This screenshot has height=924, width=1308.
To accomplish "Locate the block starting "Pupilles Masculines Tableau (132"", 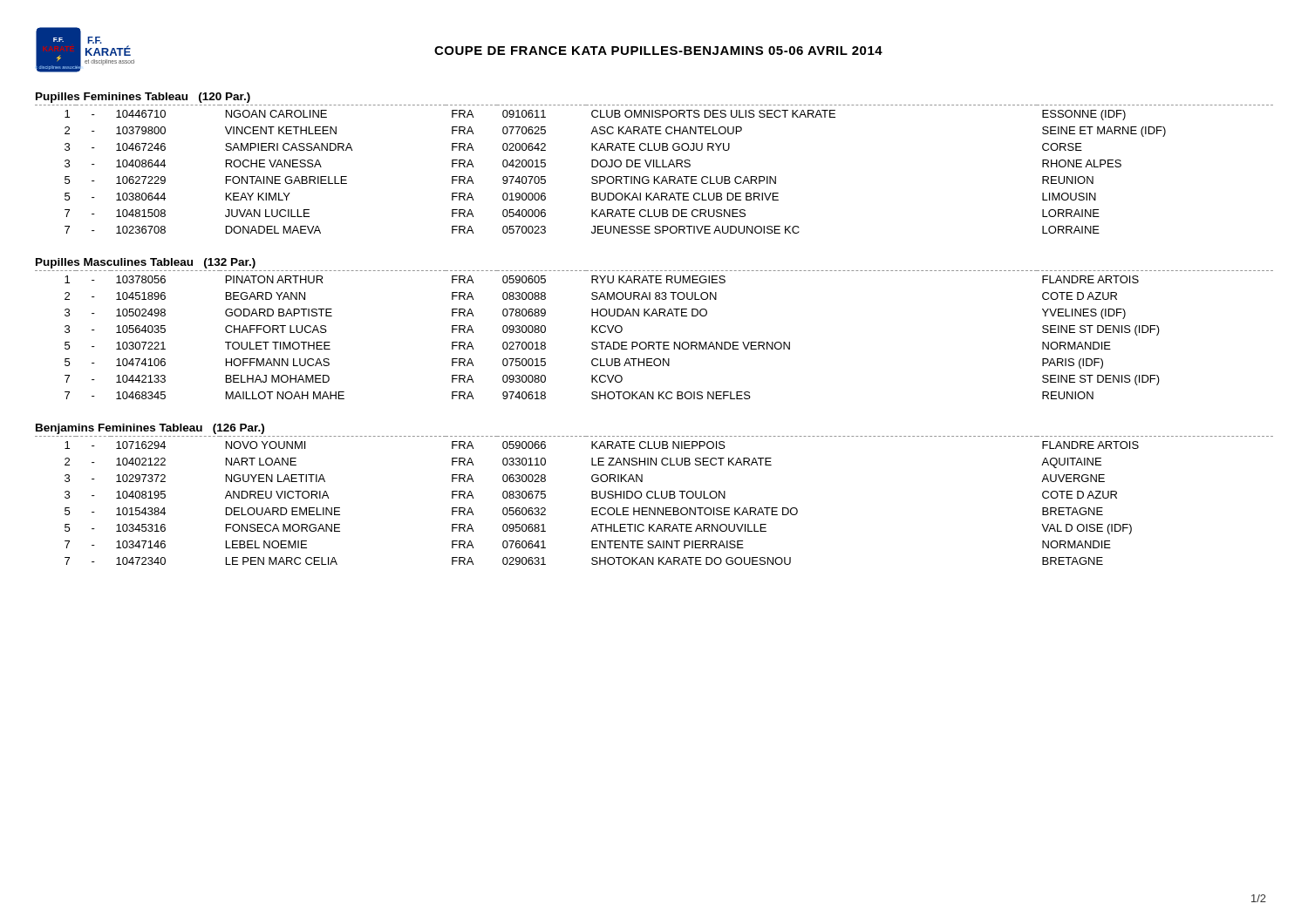I will (x=145, y=262).
